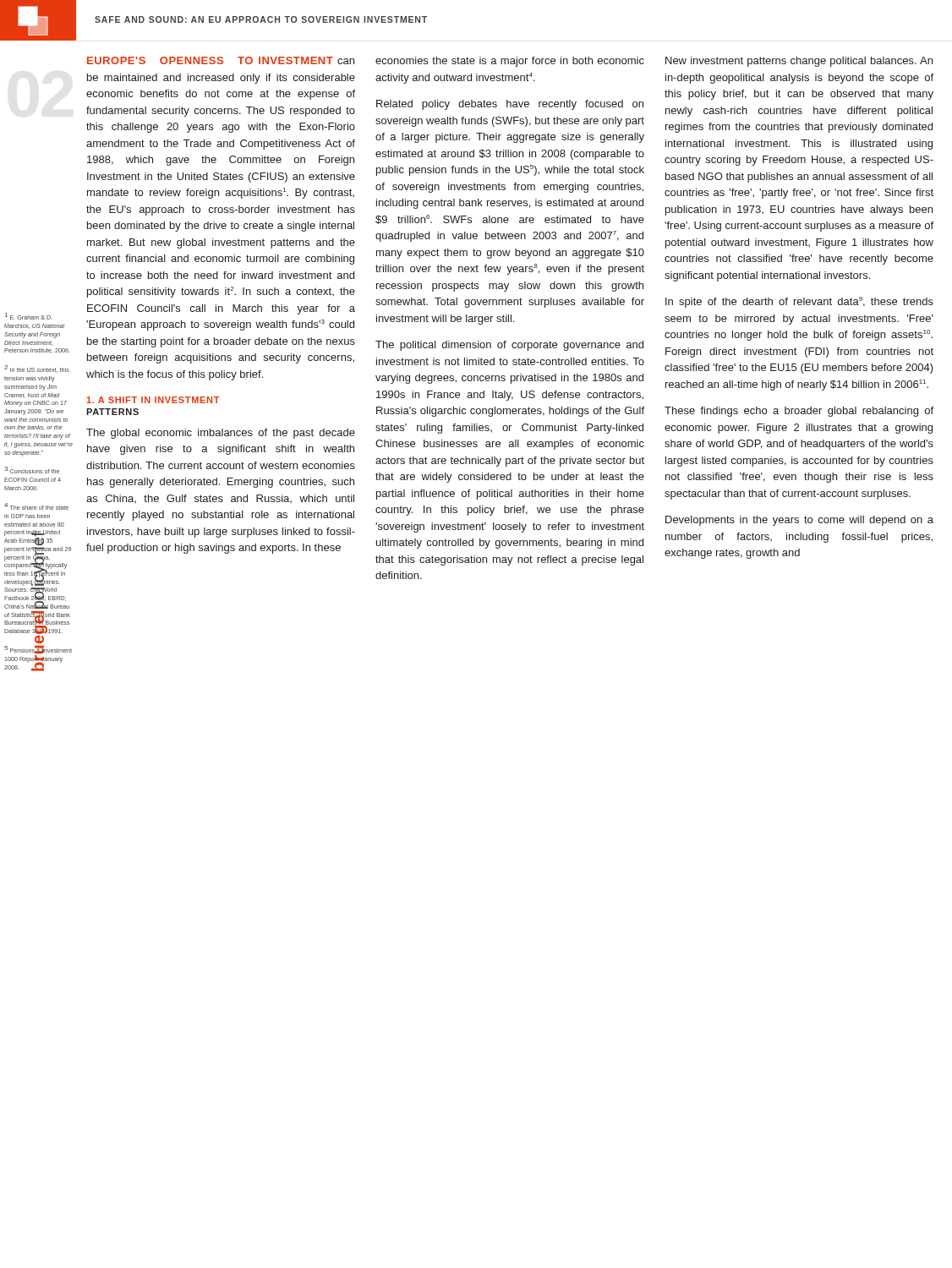
Task: Find the section header containing "1. A SHIFT IN INVESTMENTPATTERNS"
Action: point(153,406)
